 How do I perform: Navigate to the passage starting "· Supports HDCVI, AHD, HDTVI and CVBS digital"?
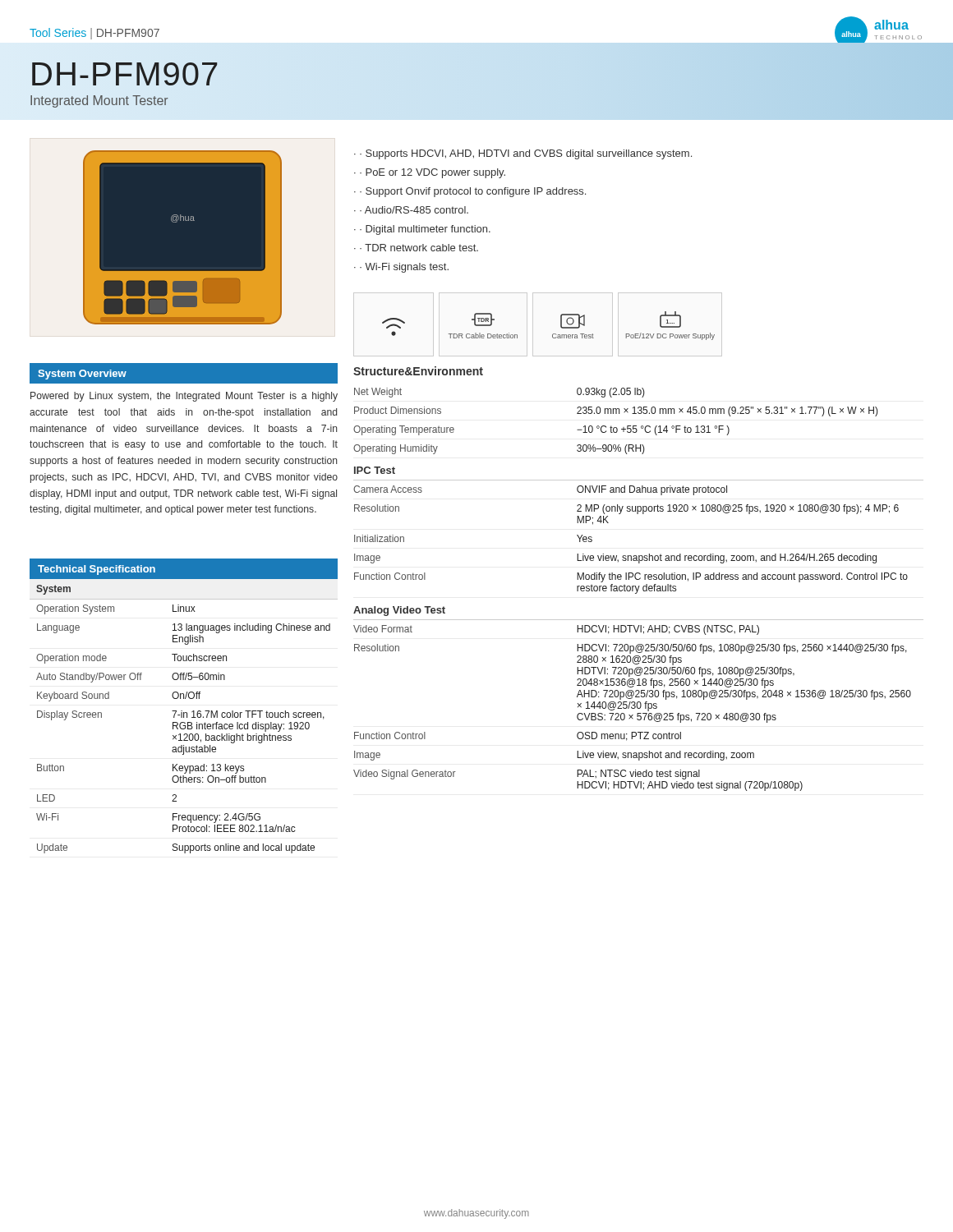526,153
